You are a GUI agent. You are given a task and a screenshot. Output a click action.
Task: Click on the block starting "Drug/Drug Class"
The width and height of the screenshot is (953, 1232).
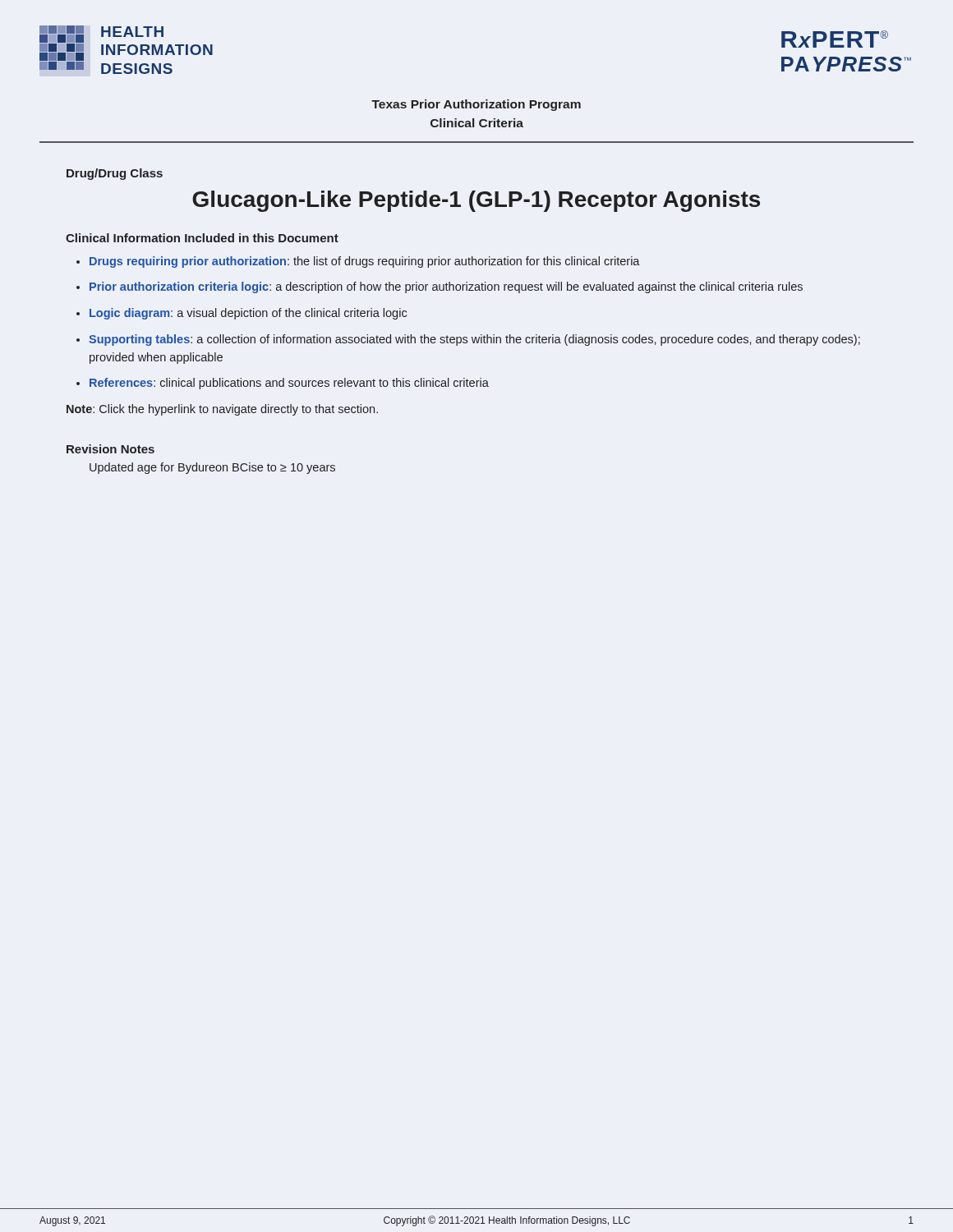[x=114, y=173]
